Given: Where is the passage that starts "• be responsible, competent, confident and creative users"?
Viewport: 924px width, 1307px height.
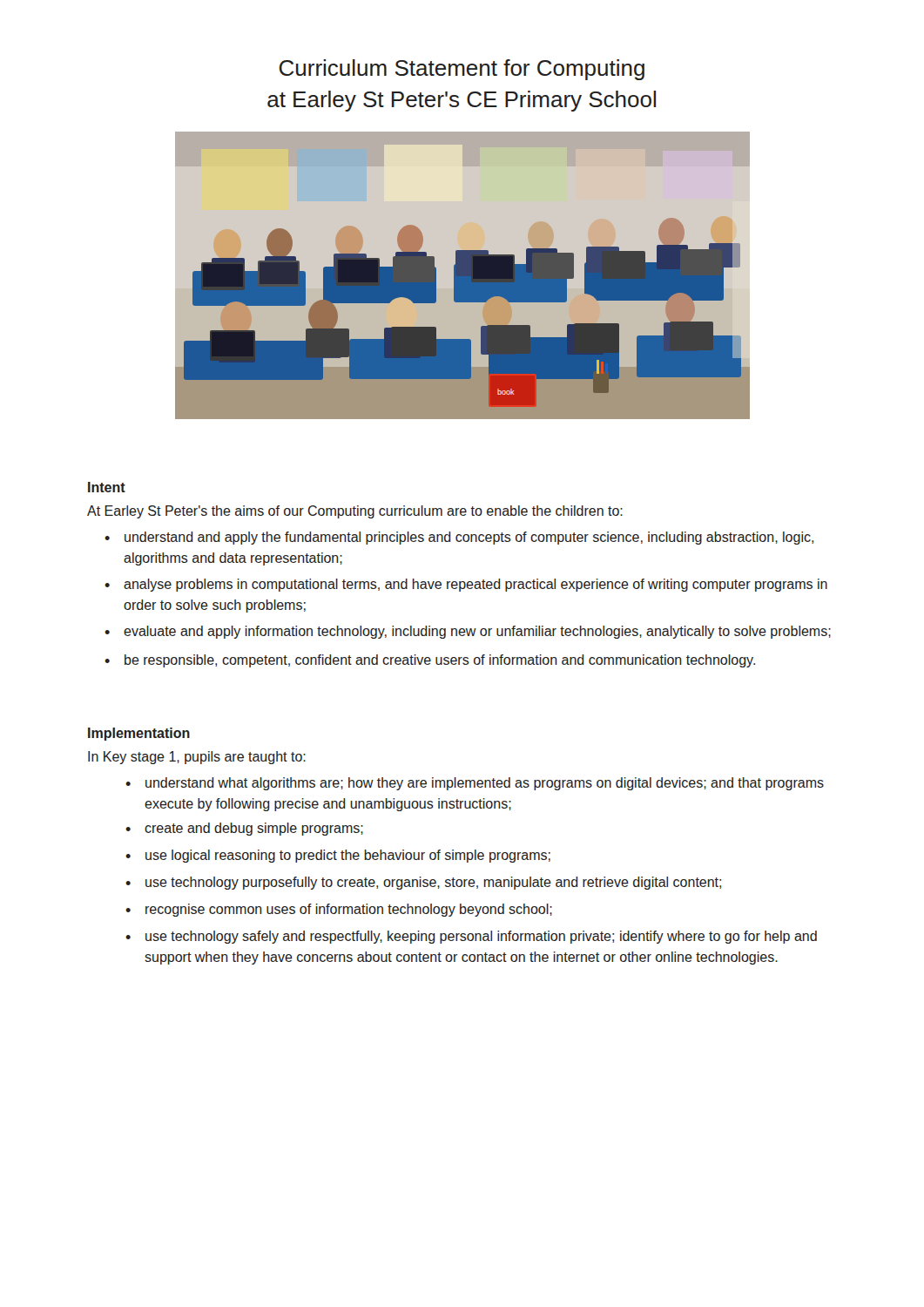Looking at the screenshot, I should [471, 662].
